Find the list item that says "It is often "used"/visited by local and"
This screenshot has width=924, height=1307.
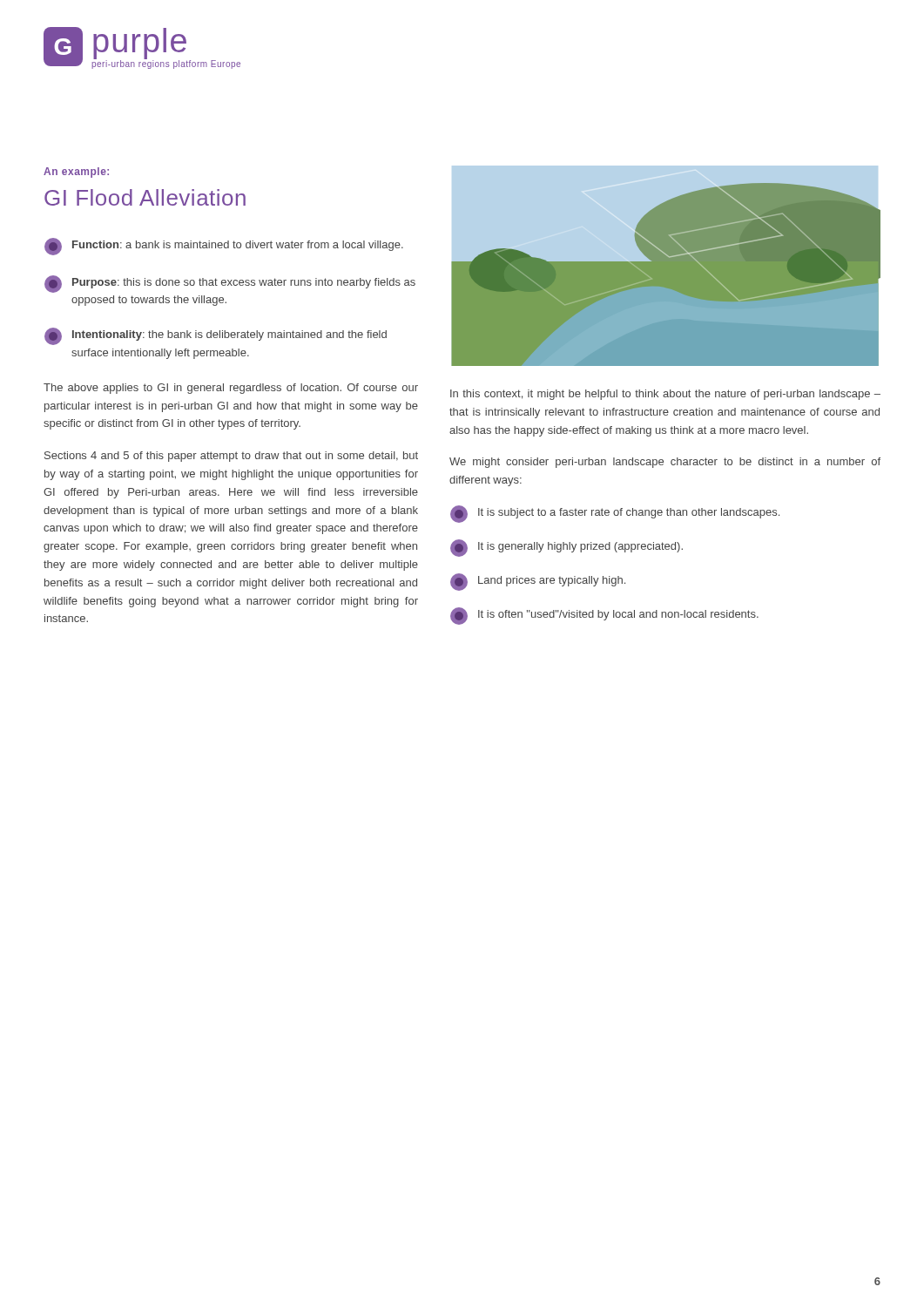665,616
